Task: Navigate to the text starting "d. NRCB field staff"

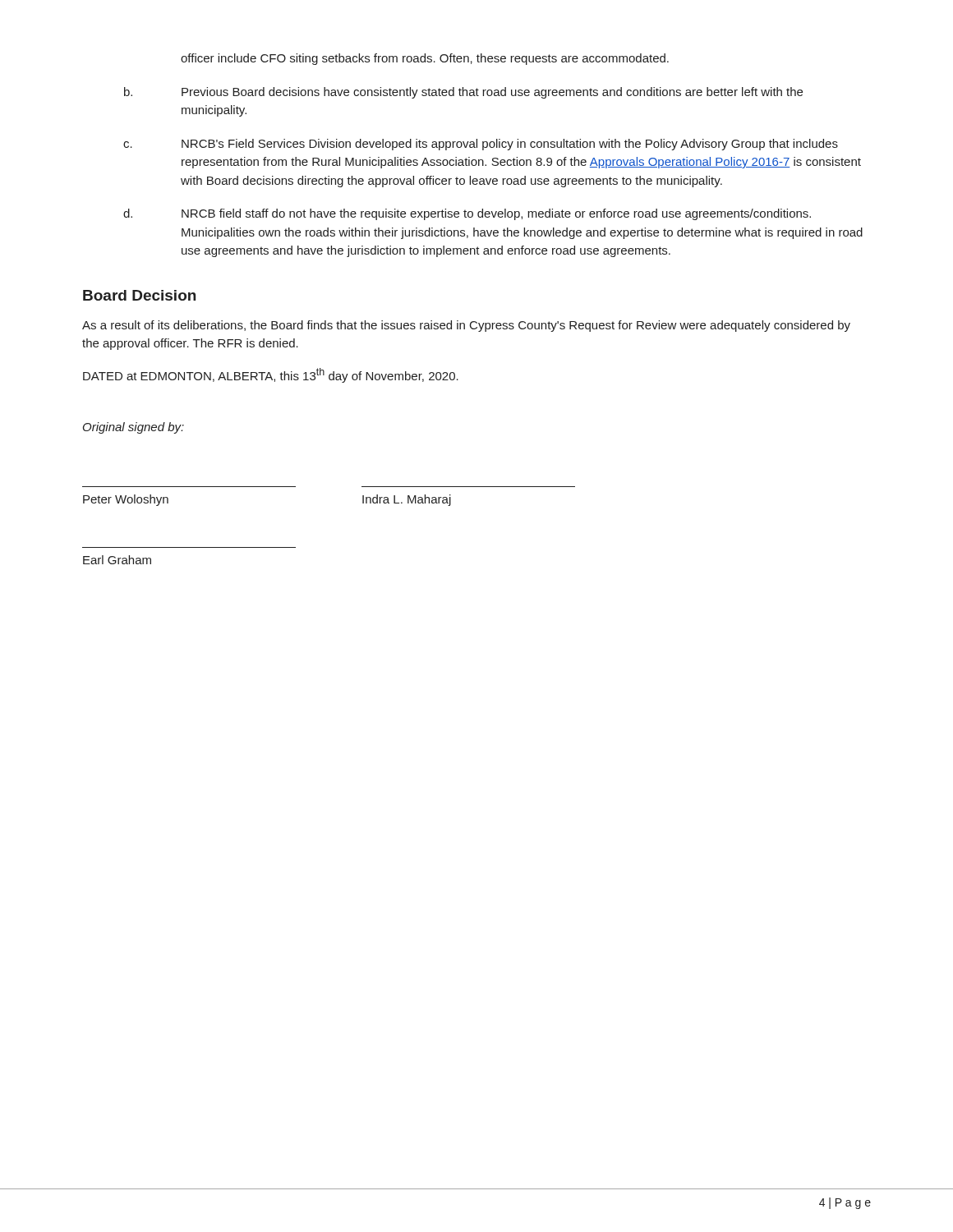Action: (476, 232)
